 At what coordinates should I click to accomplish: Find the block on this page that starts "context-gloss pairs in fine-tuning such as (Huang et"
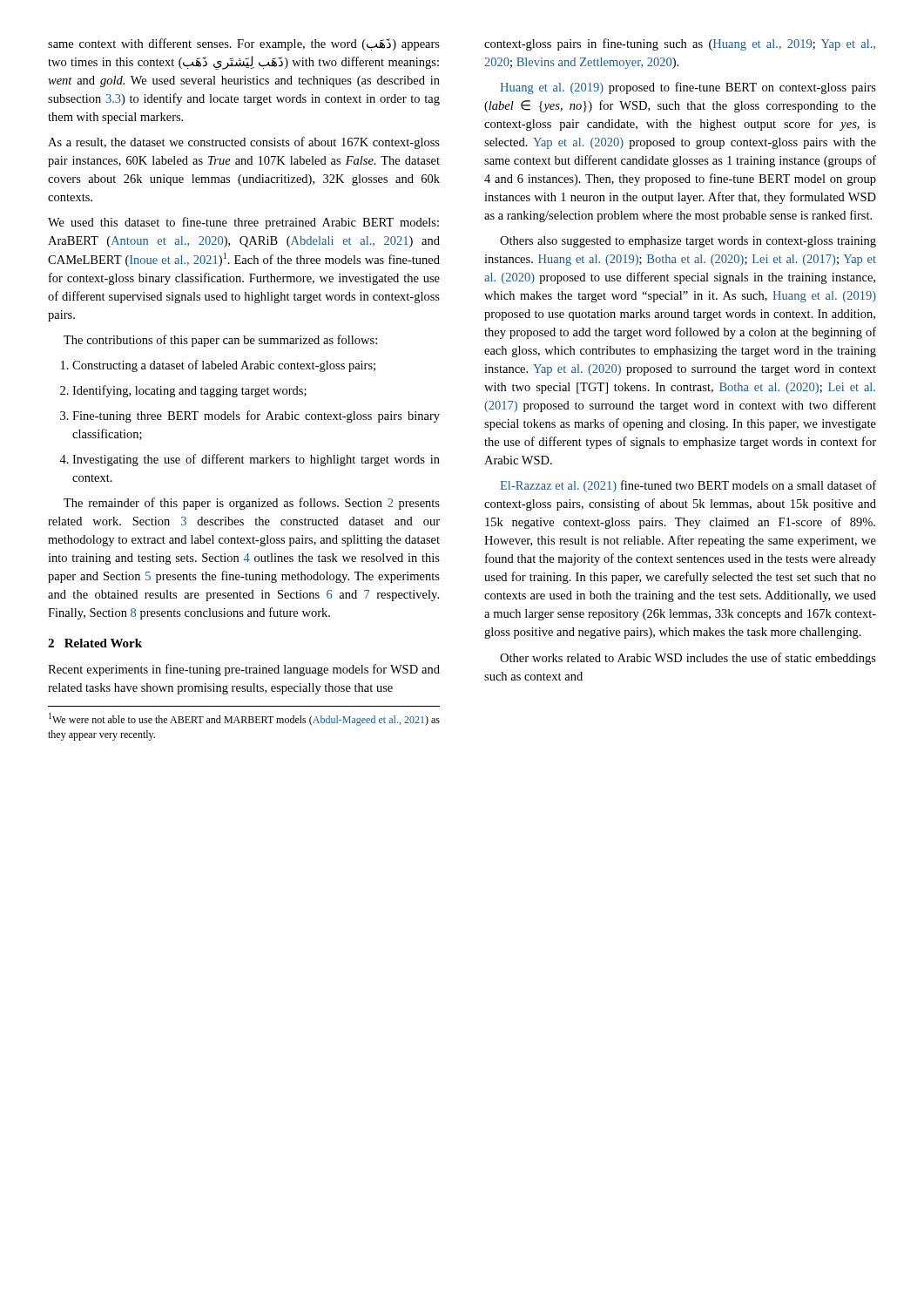click(680, 53)
